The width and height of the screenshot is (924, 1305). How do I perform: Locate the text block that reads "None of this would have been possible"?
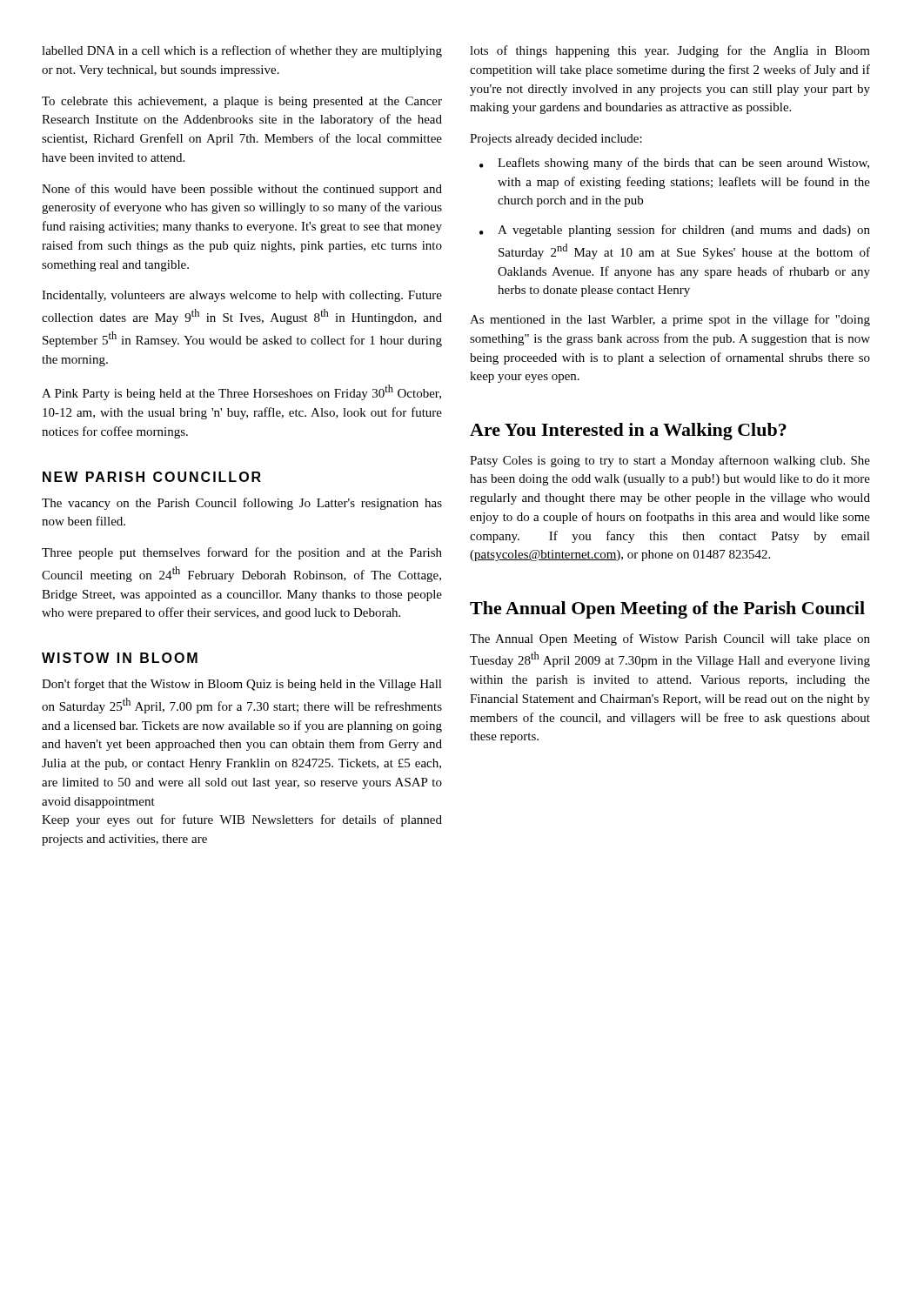click(x=242, y=226)
